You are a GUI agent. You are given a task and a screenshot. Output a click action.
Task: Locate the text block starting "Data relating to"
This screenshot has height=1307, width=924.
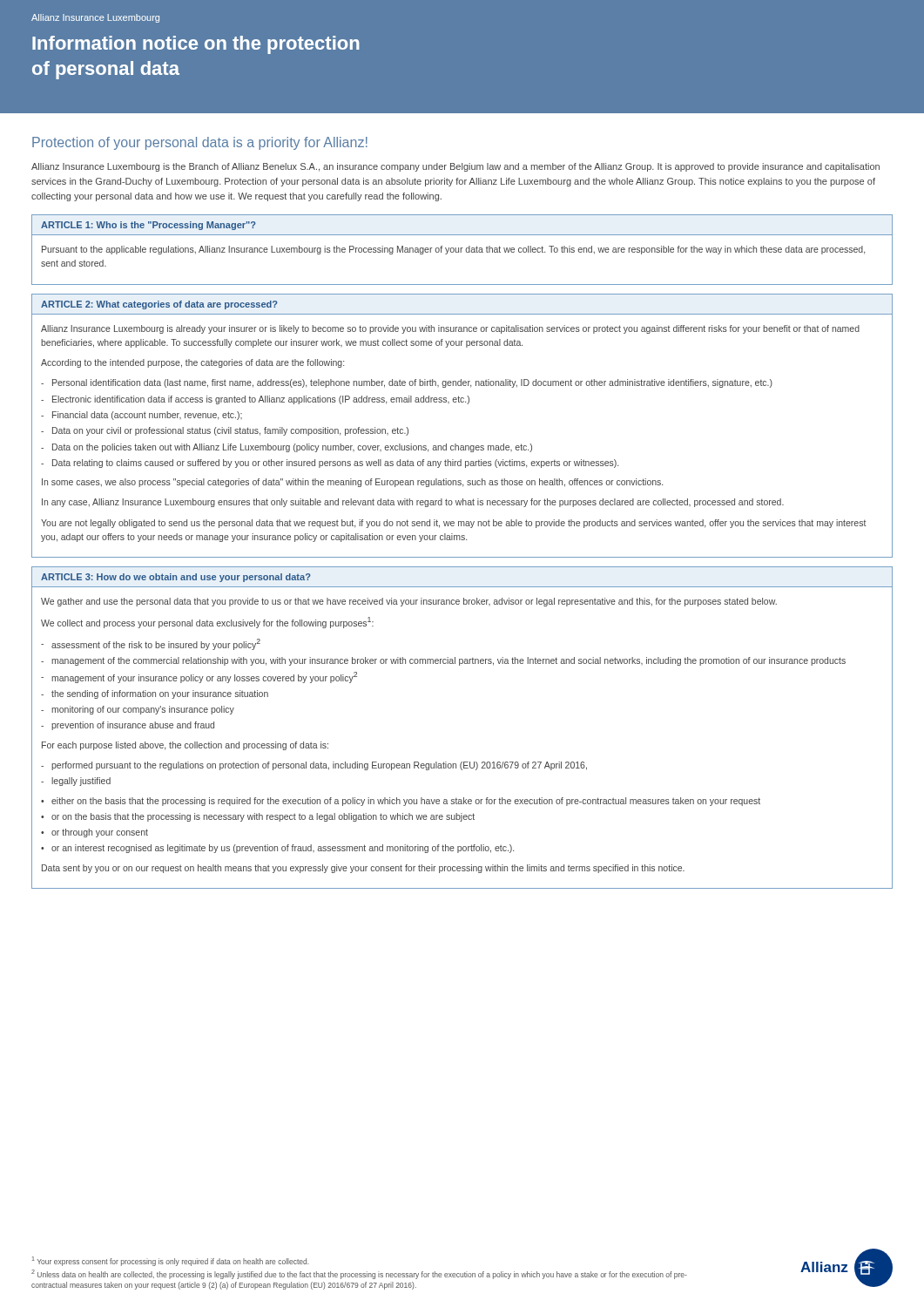(335, 463)
